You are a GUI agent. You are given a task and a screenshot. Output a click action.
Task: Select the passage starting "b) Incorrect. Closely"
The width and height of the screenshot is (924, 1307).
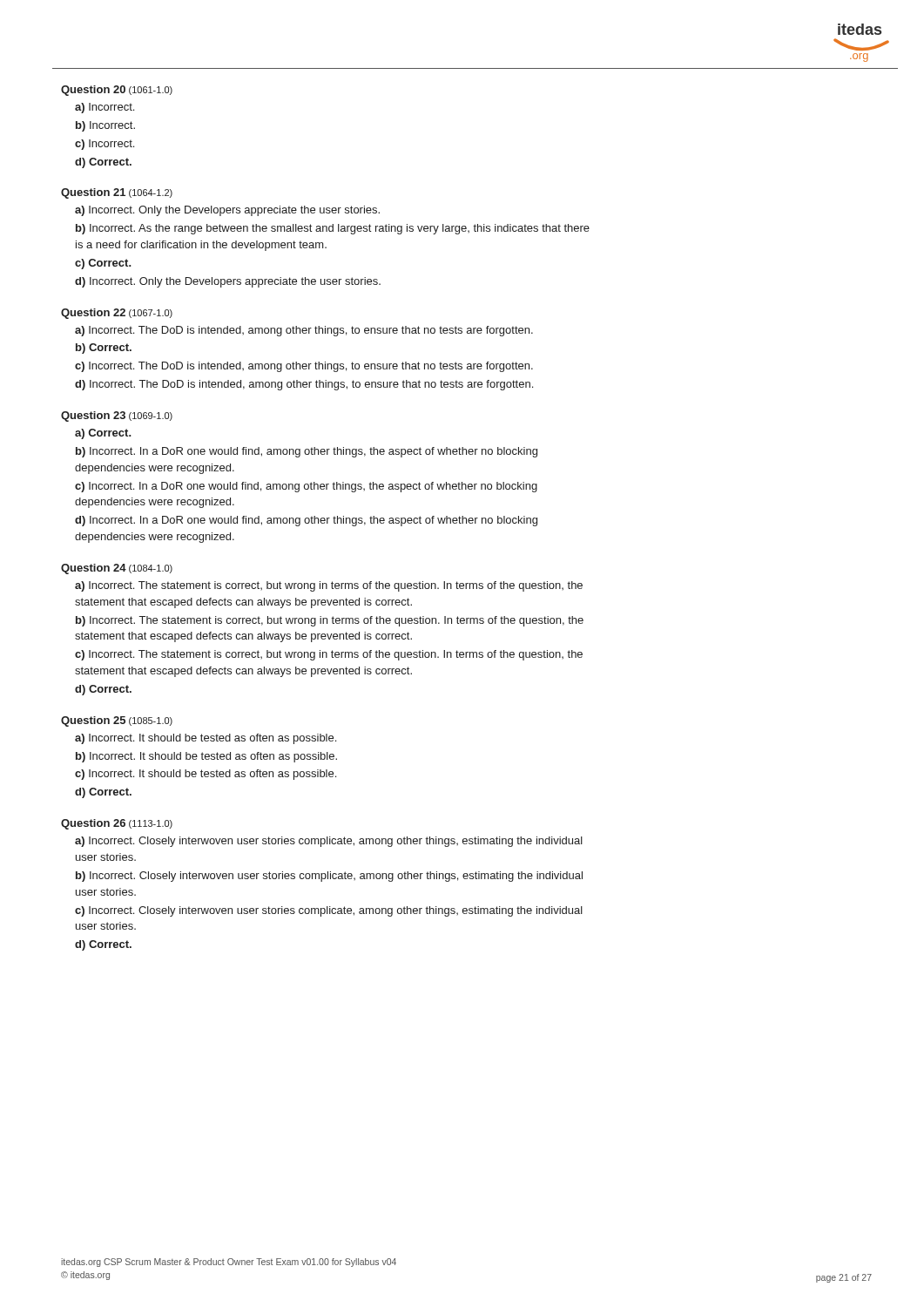point(329,883)
